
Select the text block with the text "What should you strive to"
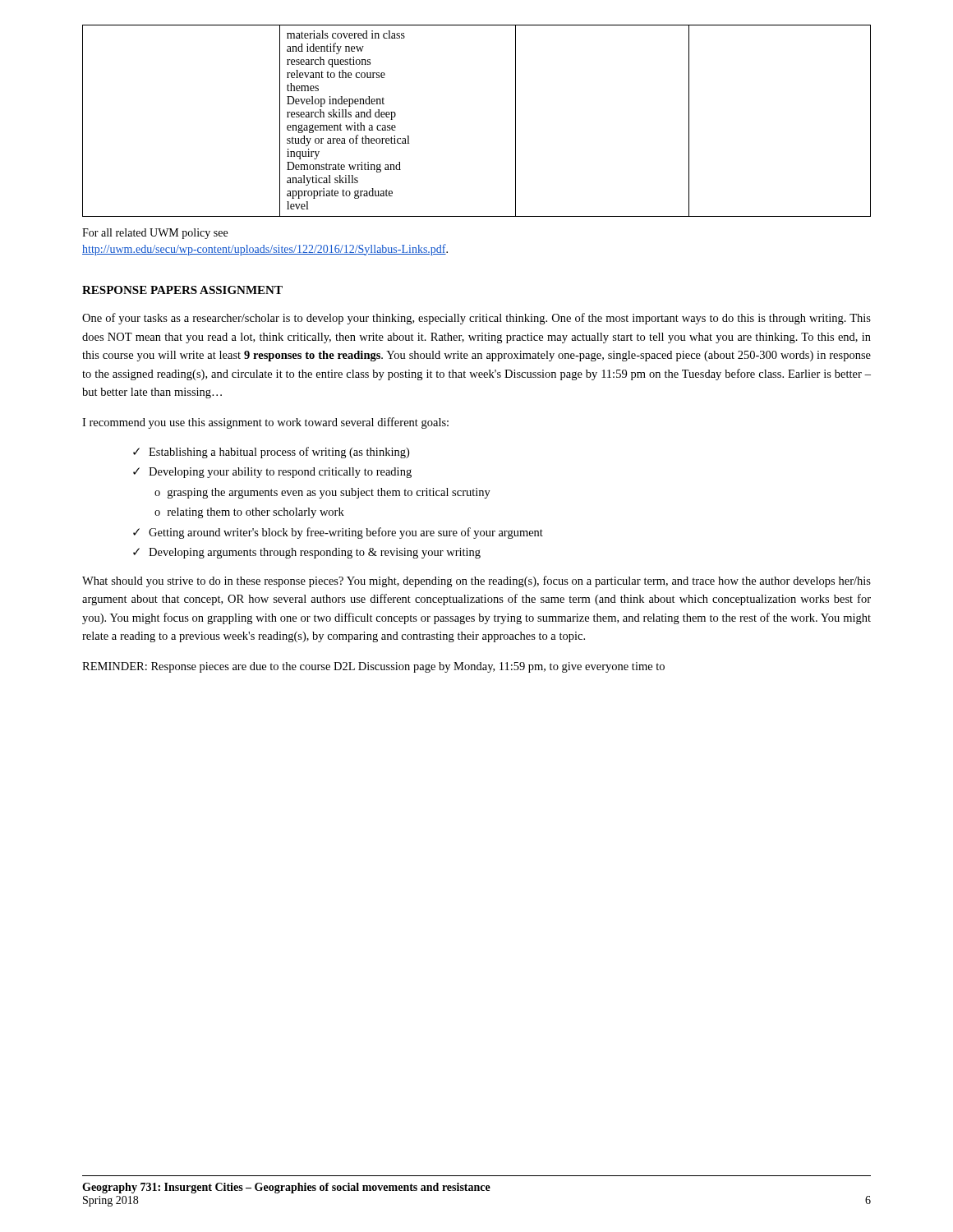(476, 608)
